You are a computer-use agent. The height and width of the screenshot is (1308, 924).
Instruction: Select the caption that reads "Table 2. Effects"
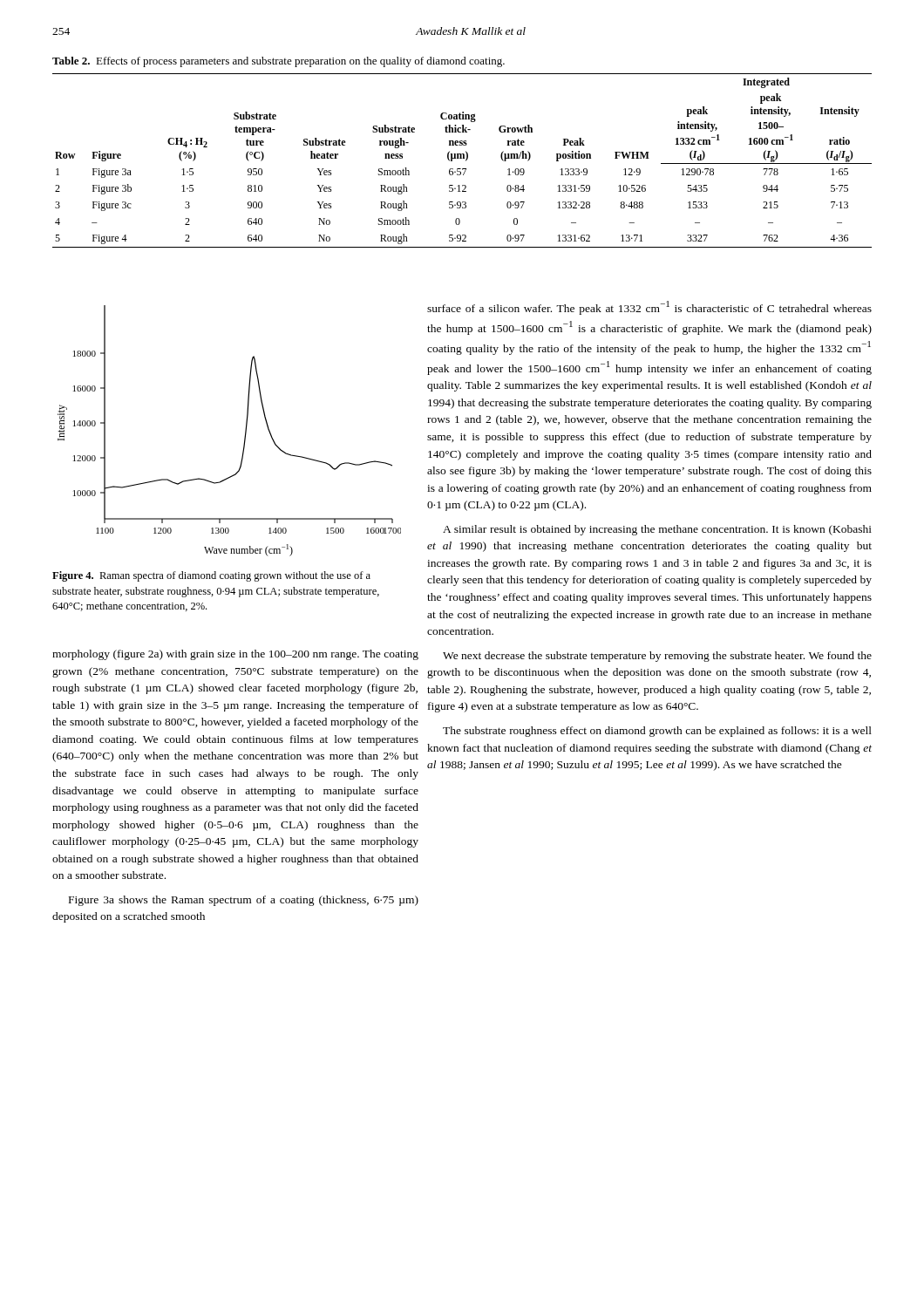coord(279,61)
